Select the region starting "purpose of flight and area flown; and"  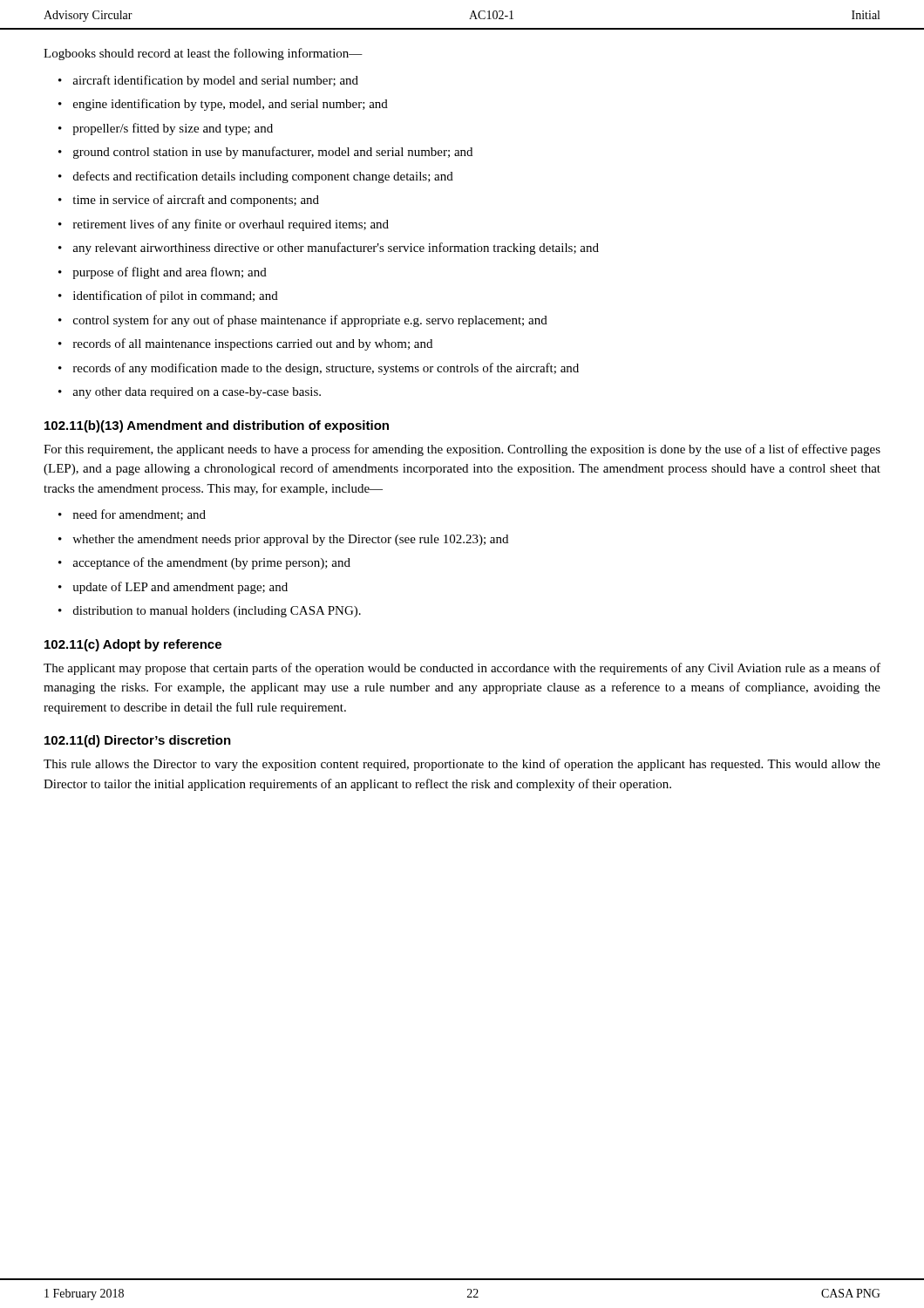[170, 272]
